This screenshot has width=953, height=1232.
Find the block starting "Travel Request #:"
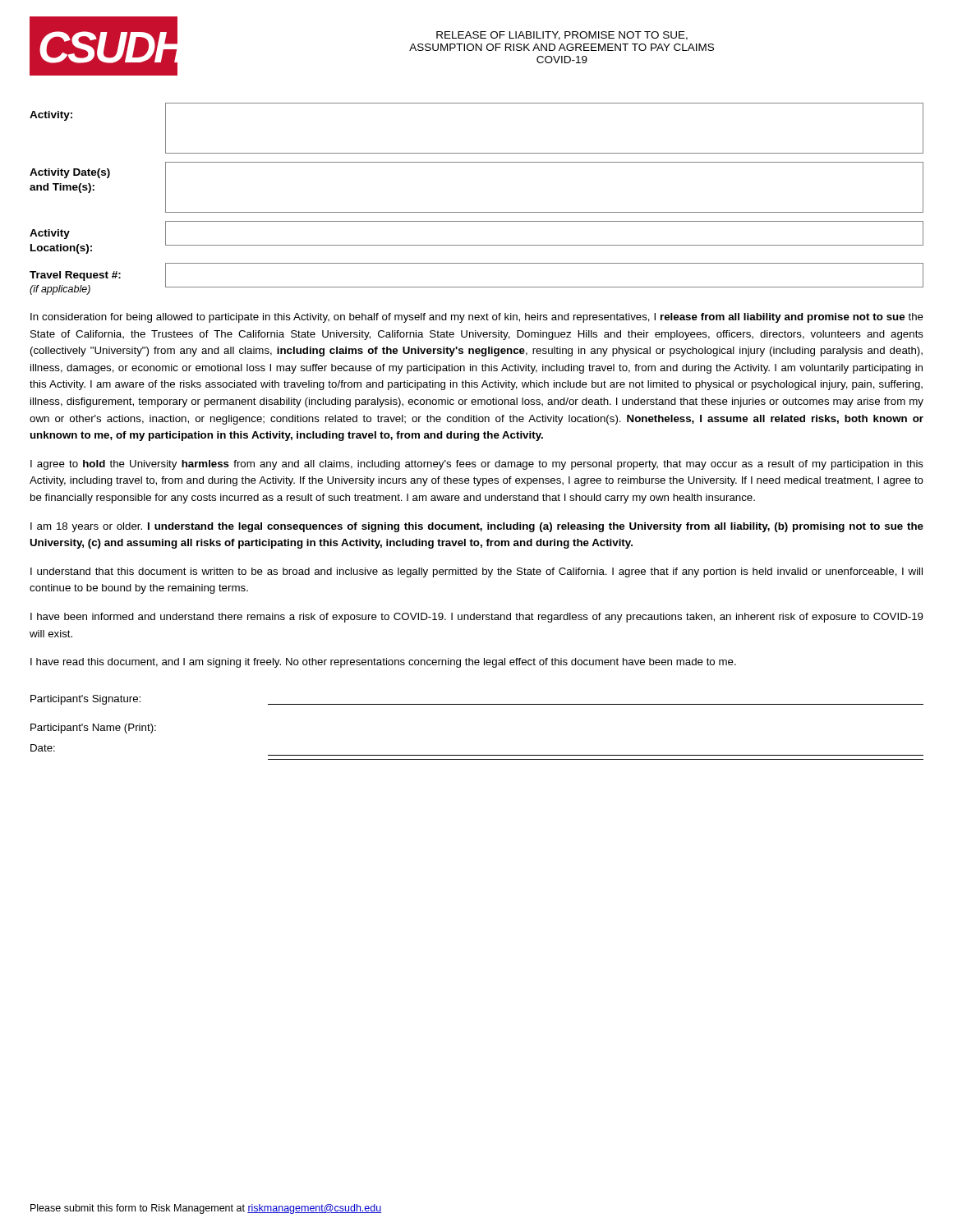tap(97, 282)
